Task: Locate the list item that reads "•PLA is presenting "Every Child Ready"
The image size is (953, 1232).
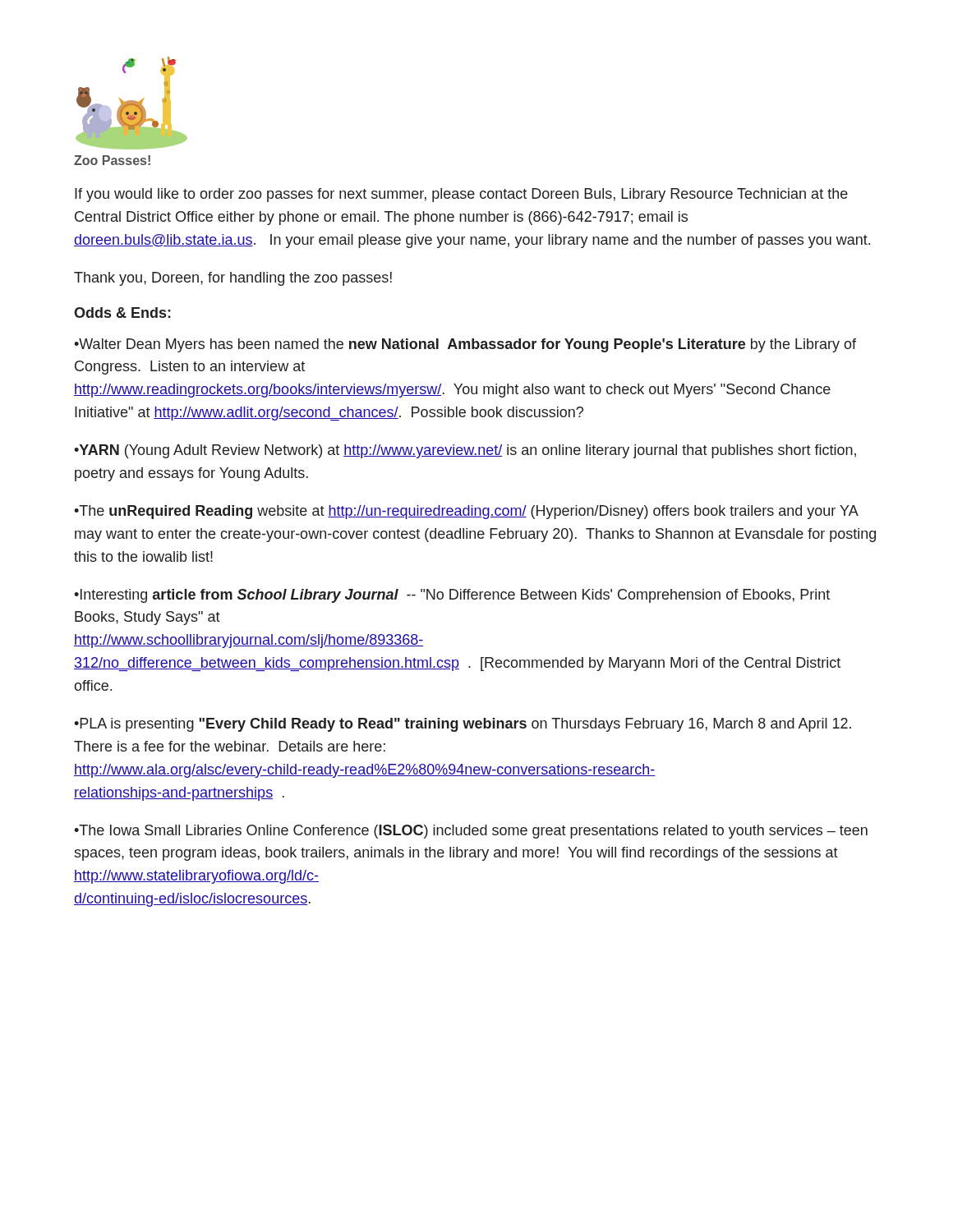Action: [x=465, y=758]
